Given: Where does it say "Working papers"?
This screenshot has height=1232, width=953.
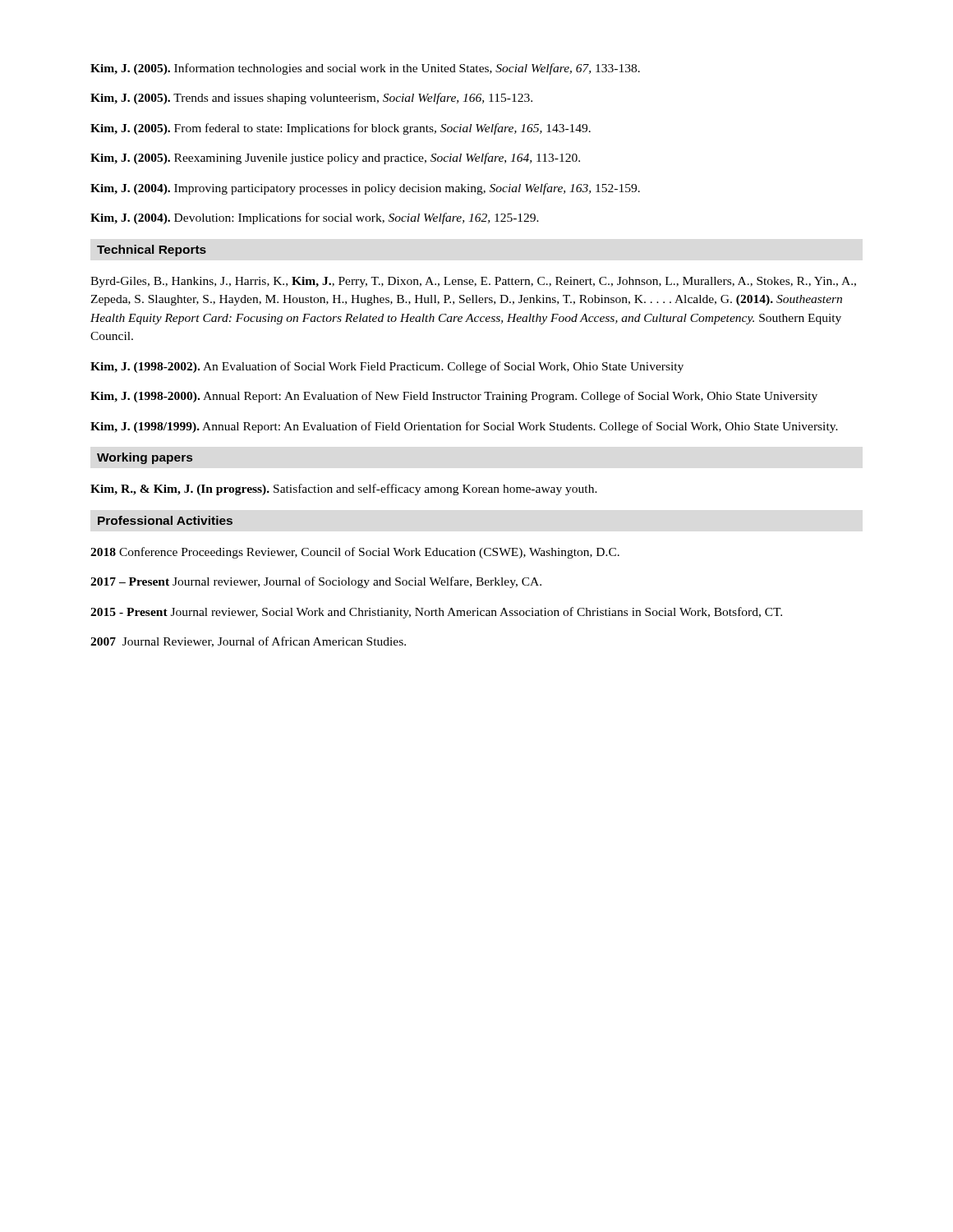Looking at the screenshot, I should (145, 457).
